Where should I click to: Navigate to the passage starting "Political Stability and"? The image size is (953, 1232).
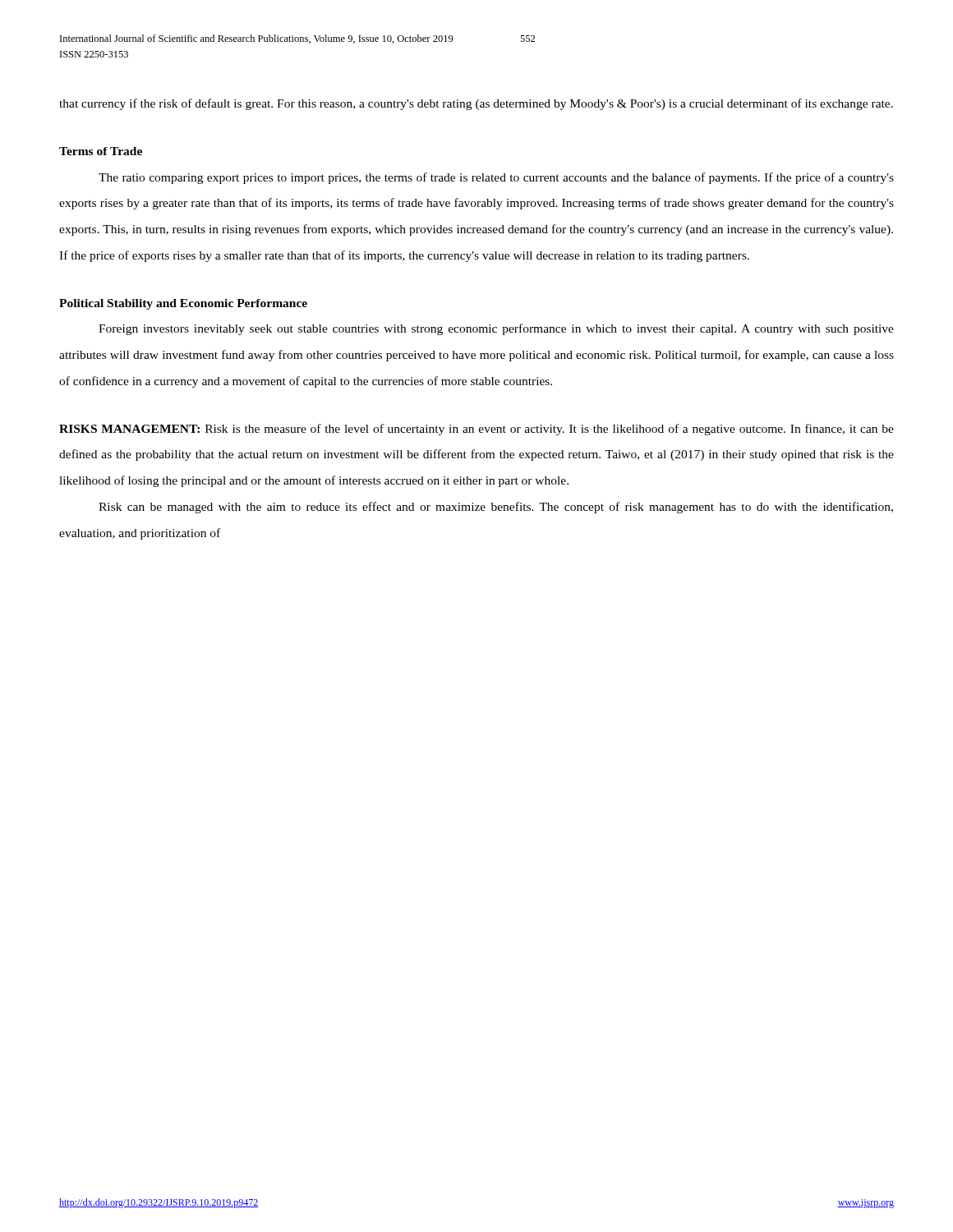pyautogui.click(x=183, y=302)
